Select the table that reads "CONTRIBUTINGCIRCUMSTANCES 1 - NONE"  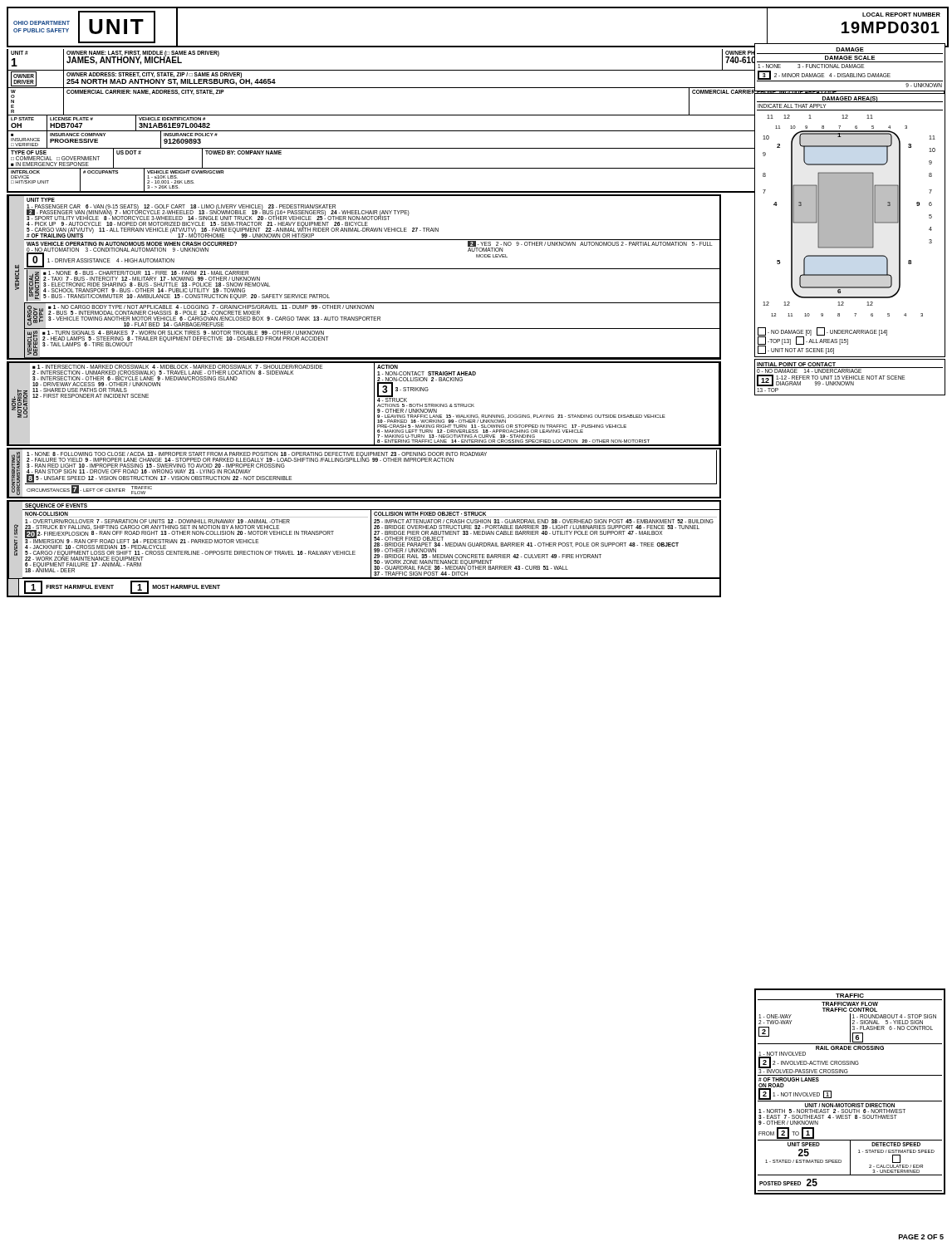point(364,473)
